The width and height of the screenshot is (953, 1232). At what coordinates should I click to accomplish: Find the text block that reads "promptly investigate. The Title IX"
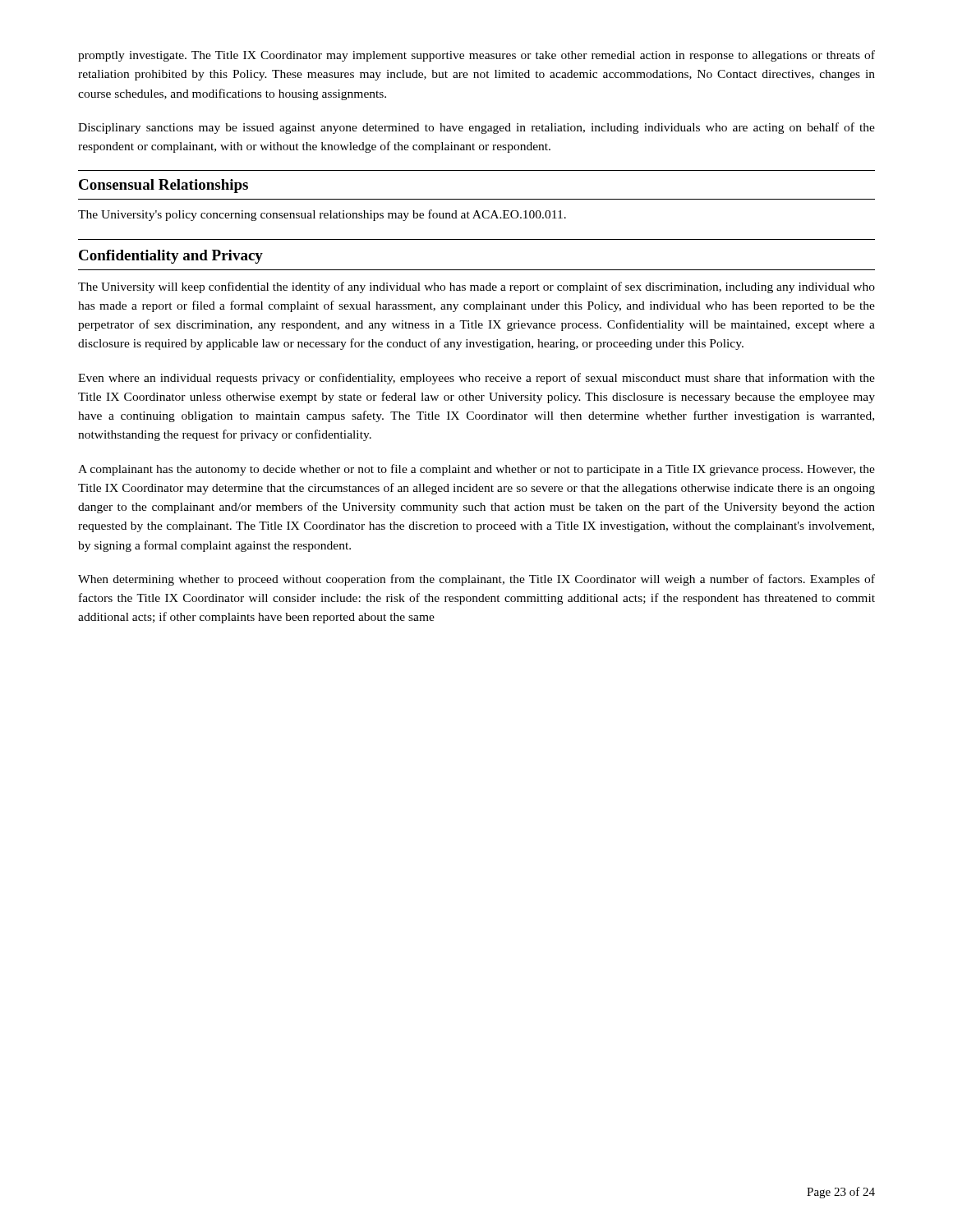[x=476, y=74]
